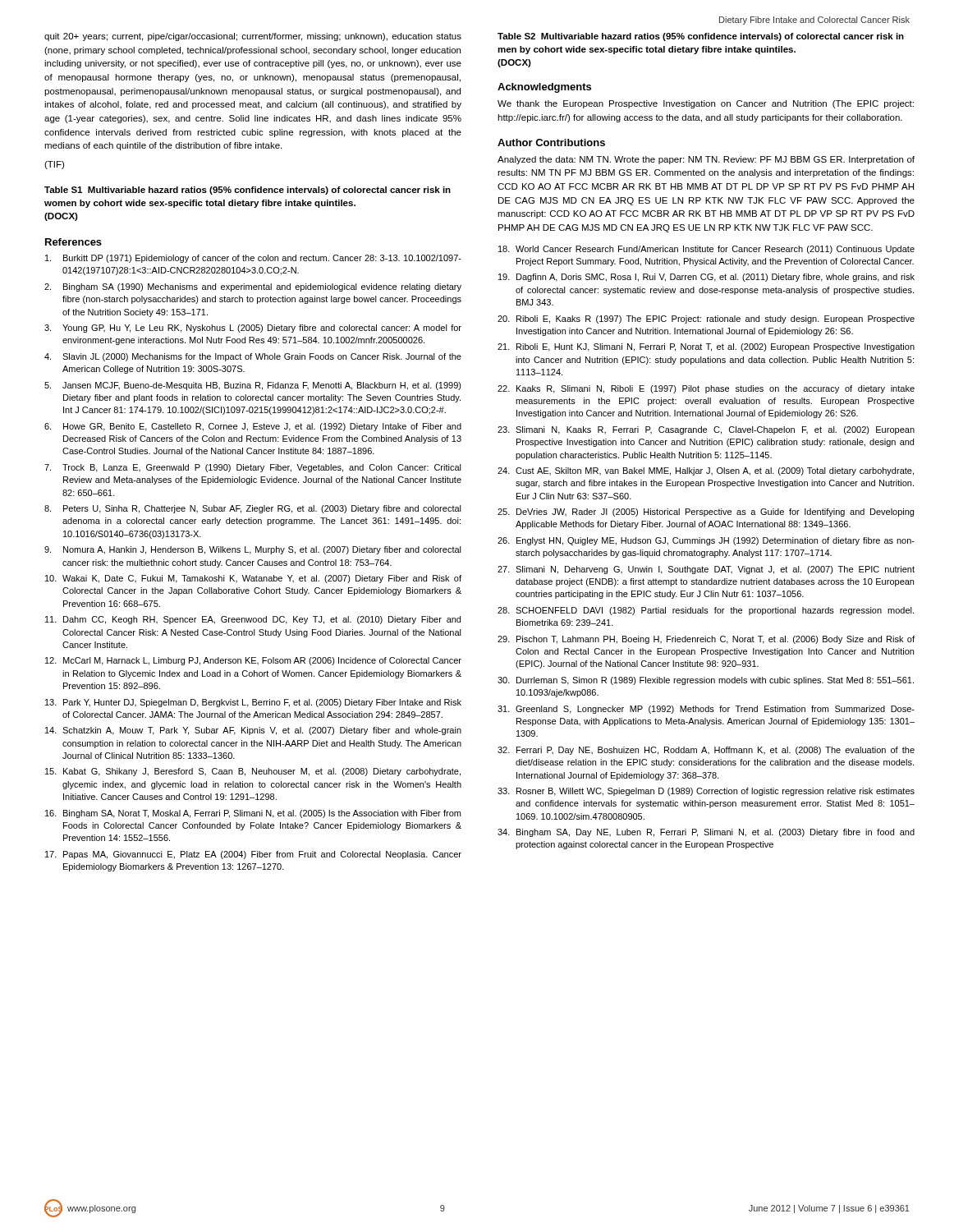Find the block on this page that starts "Burkitt DP (1971)"
954x1232 pixels.
pyautogui.click(x=253, y=265)
